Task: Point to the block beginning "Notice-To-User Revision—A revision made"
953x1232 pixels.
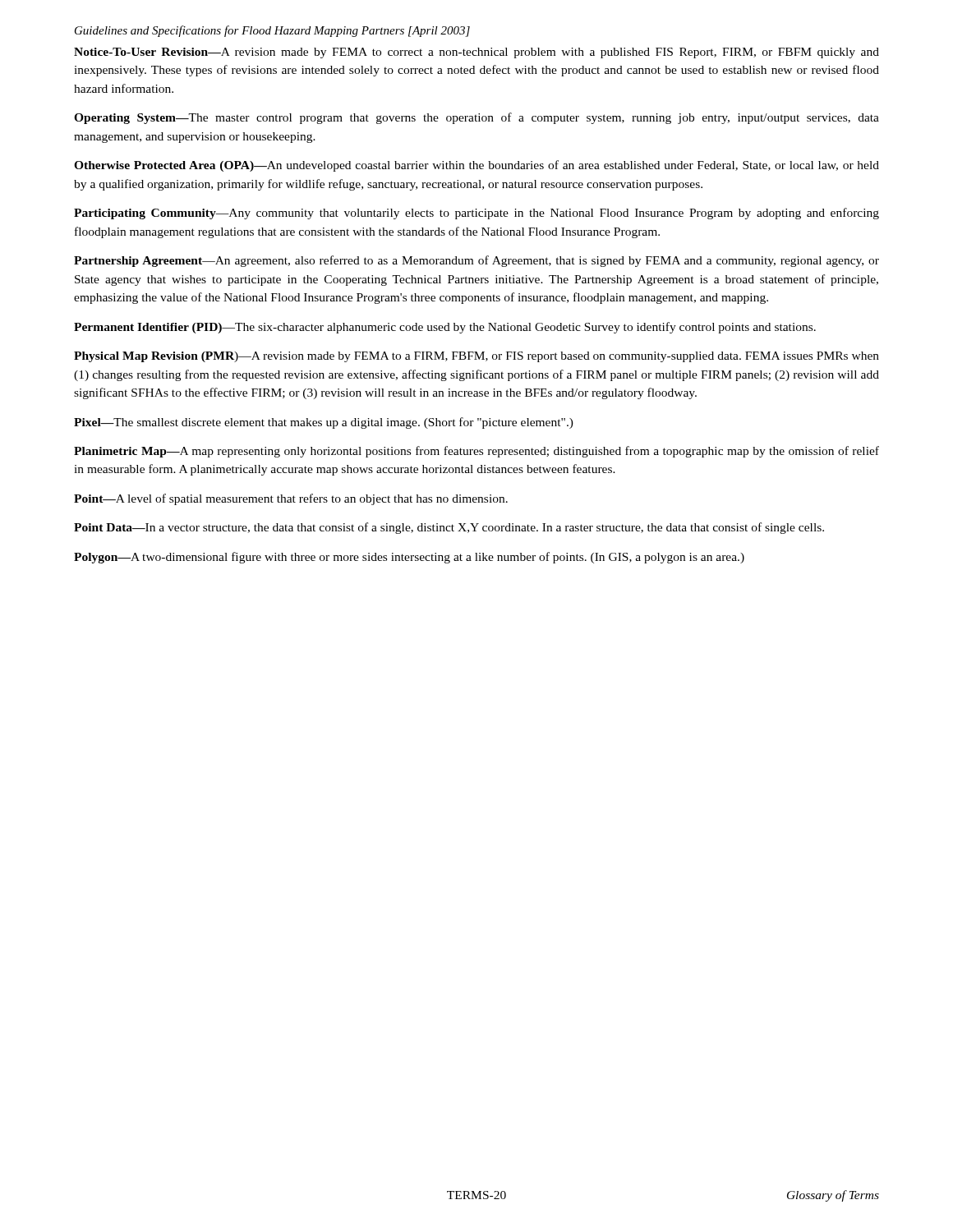Action: tap(476, 70)
